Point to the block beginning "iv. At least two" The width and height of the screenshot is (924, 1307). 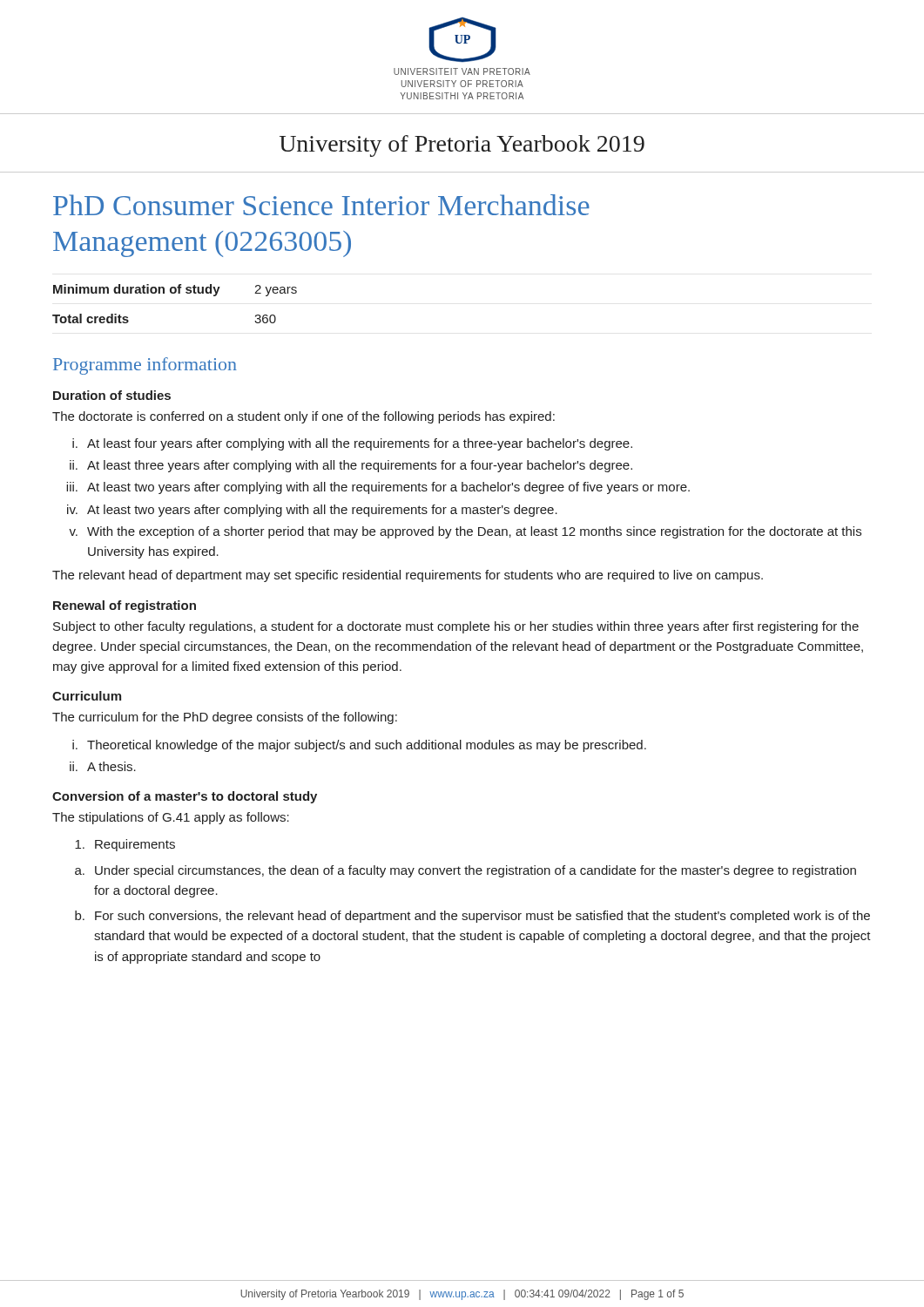pyautogui.click(x=305, y=509)
